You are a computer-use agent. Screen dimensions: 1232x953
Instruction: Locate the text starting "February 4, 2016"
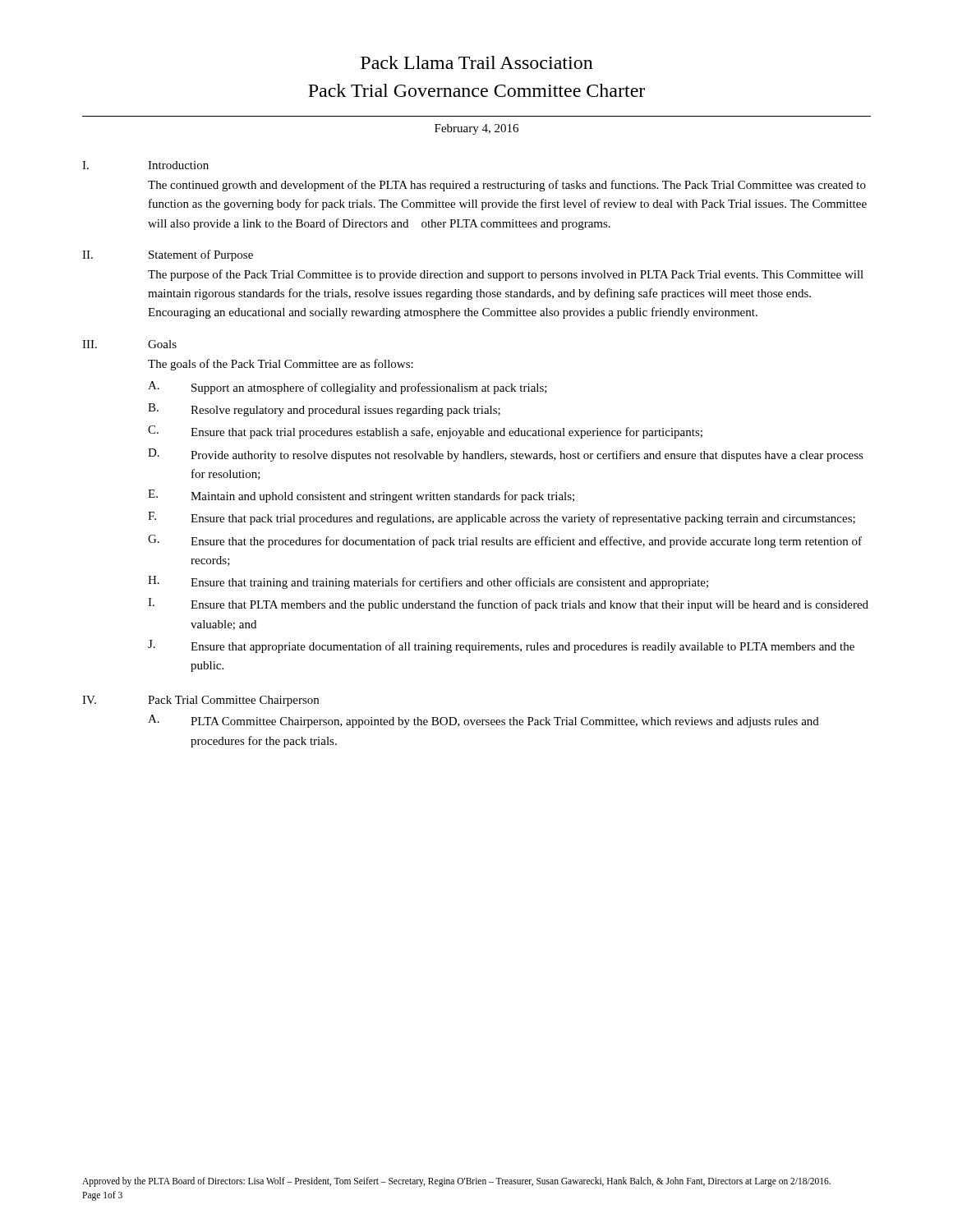(476, 128)
